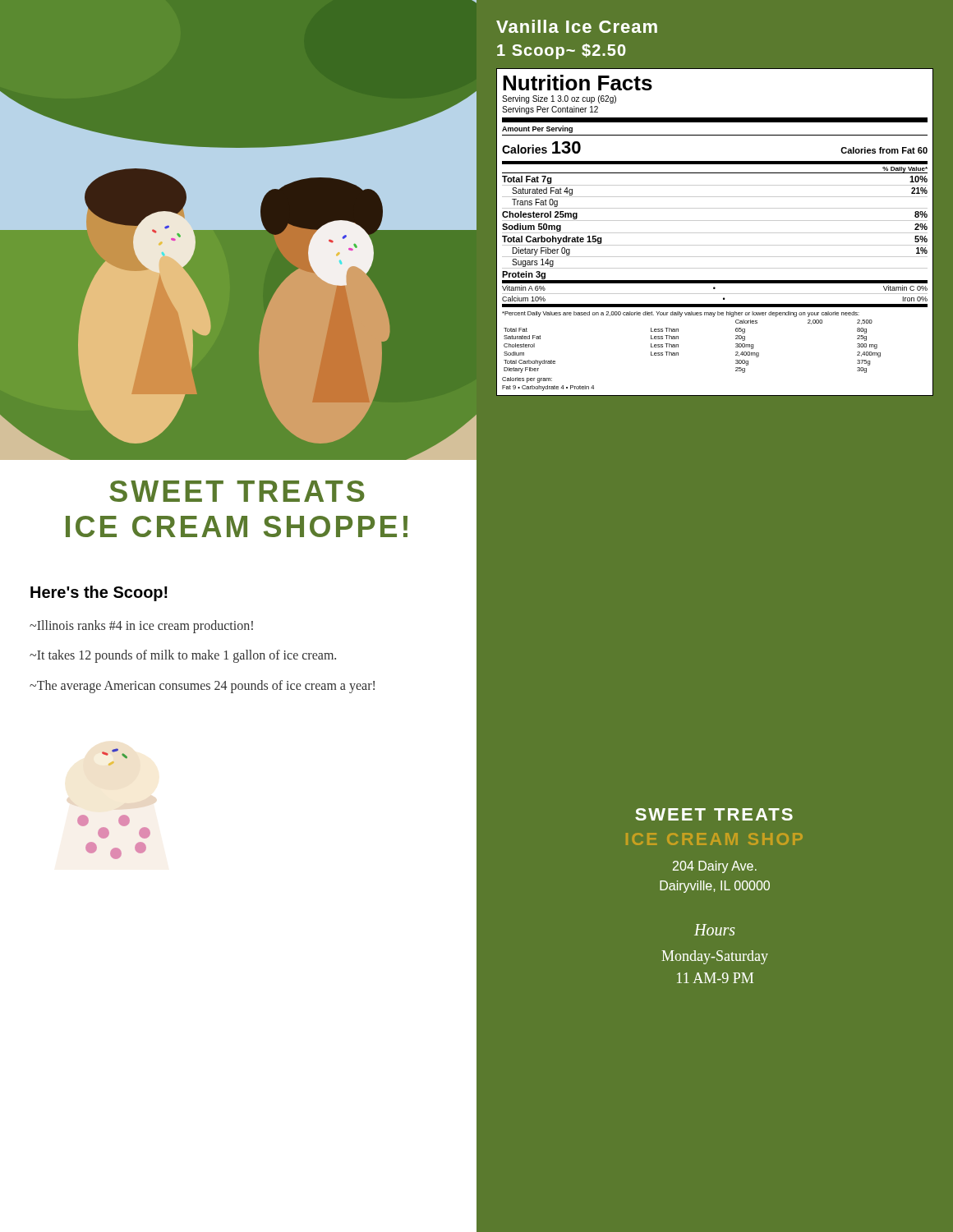953x1232 pixels.
Task: Find the text block starting "~The average American consumes 24 pounds of"
Action: pyautogui.click(x=203, y=685)
